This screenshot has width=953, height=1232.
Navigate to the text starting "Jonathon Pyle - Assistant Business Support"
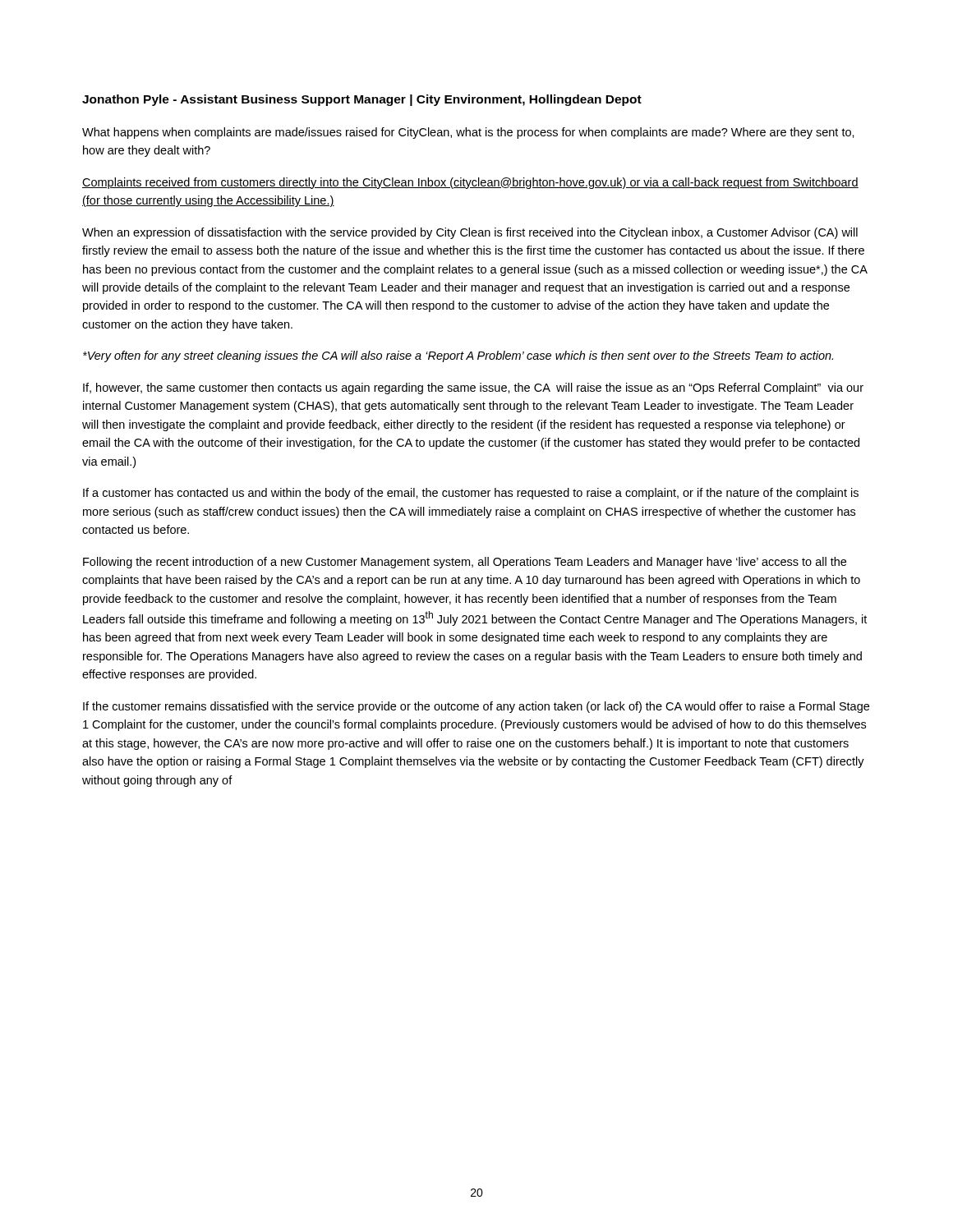click(362, 99)
